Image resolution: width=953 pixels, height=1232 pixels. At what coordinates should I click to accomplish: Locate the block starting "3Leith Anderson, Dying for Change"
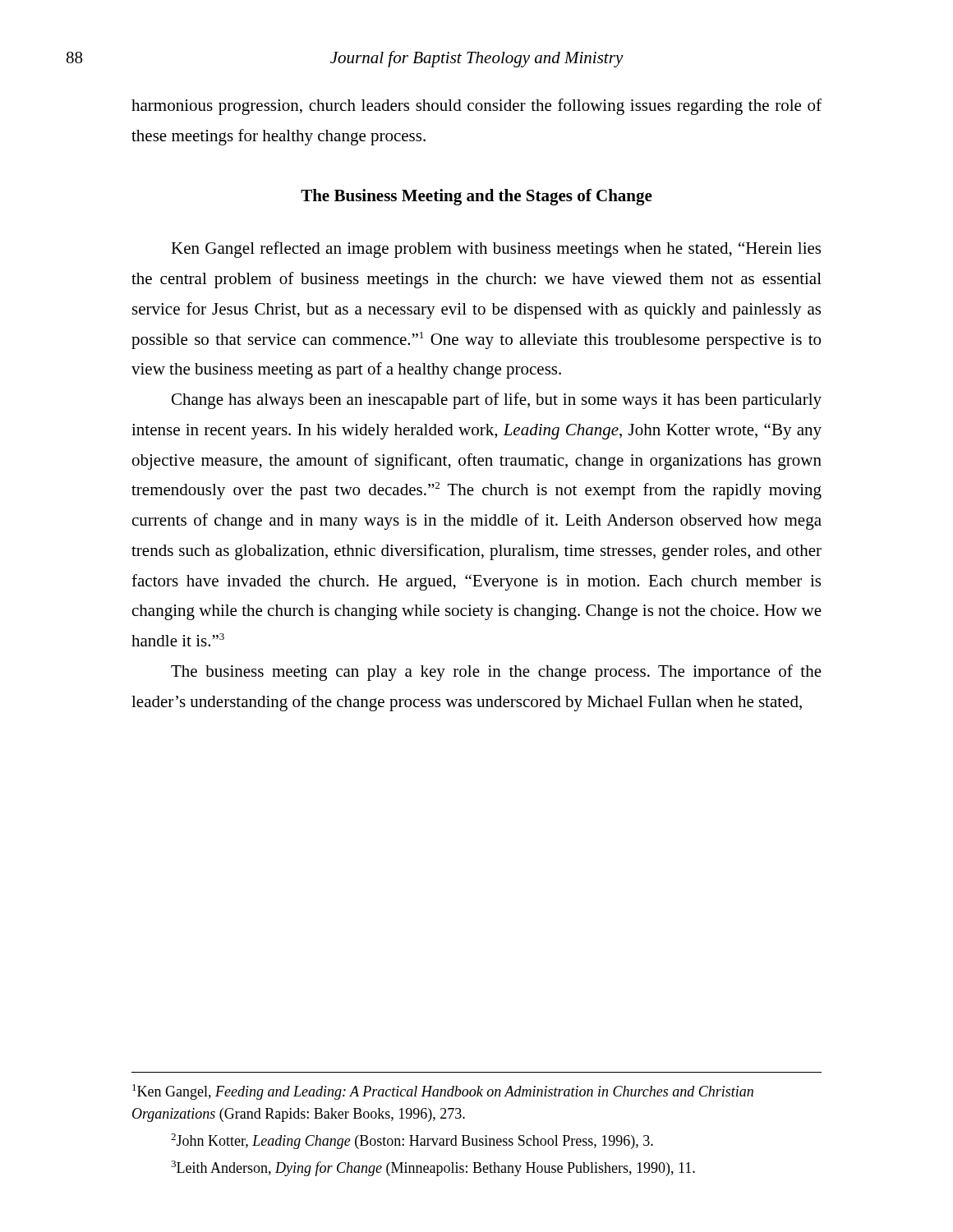(x=433, y=1167)
